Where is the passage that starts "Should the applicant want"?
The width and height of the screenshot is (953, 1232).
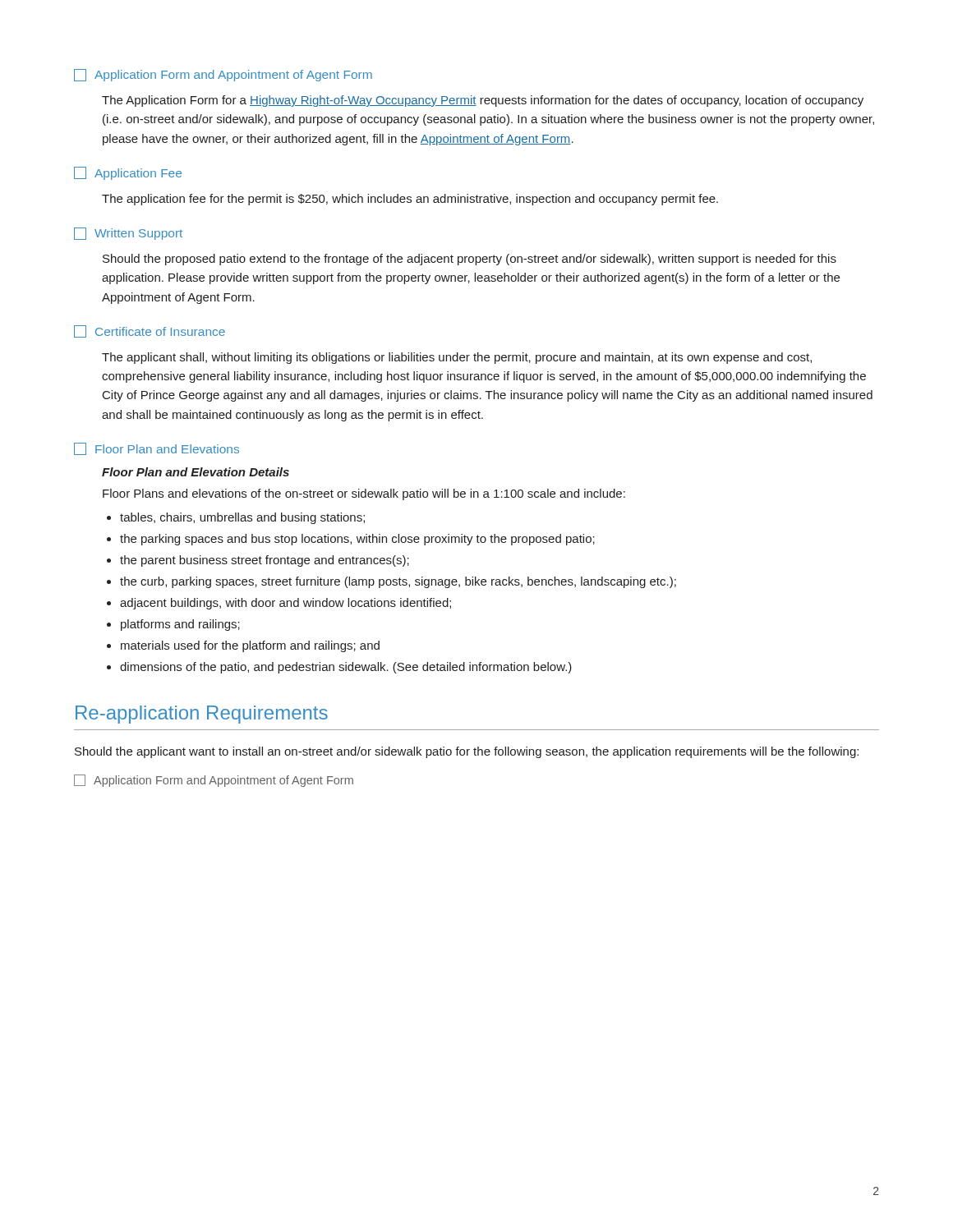(467, 751)
